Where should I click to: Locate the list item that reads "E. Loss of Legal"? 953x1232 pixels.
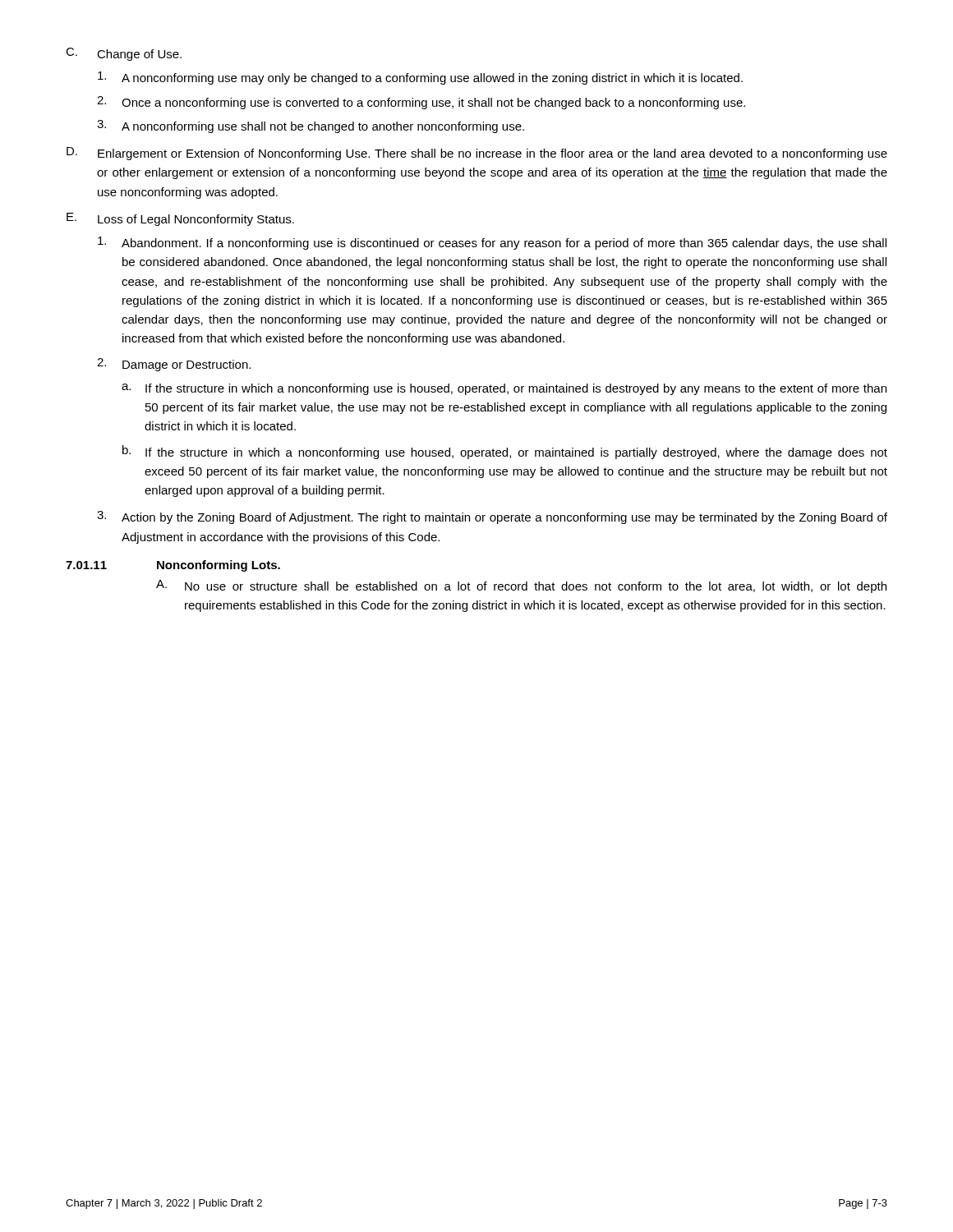pyautogui.click(x=180, y=219)
